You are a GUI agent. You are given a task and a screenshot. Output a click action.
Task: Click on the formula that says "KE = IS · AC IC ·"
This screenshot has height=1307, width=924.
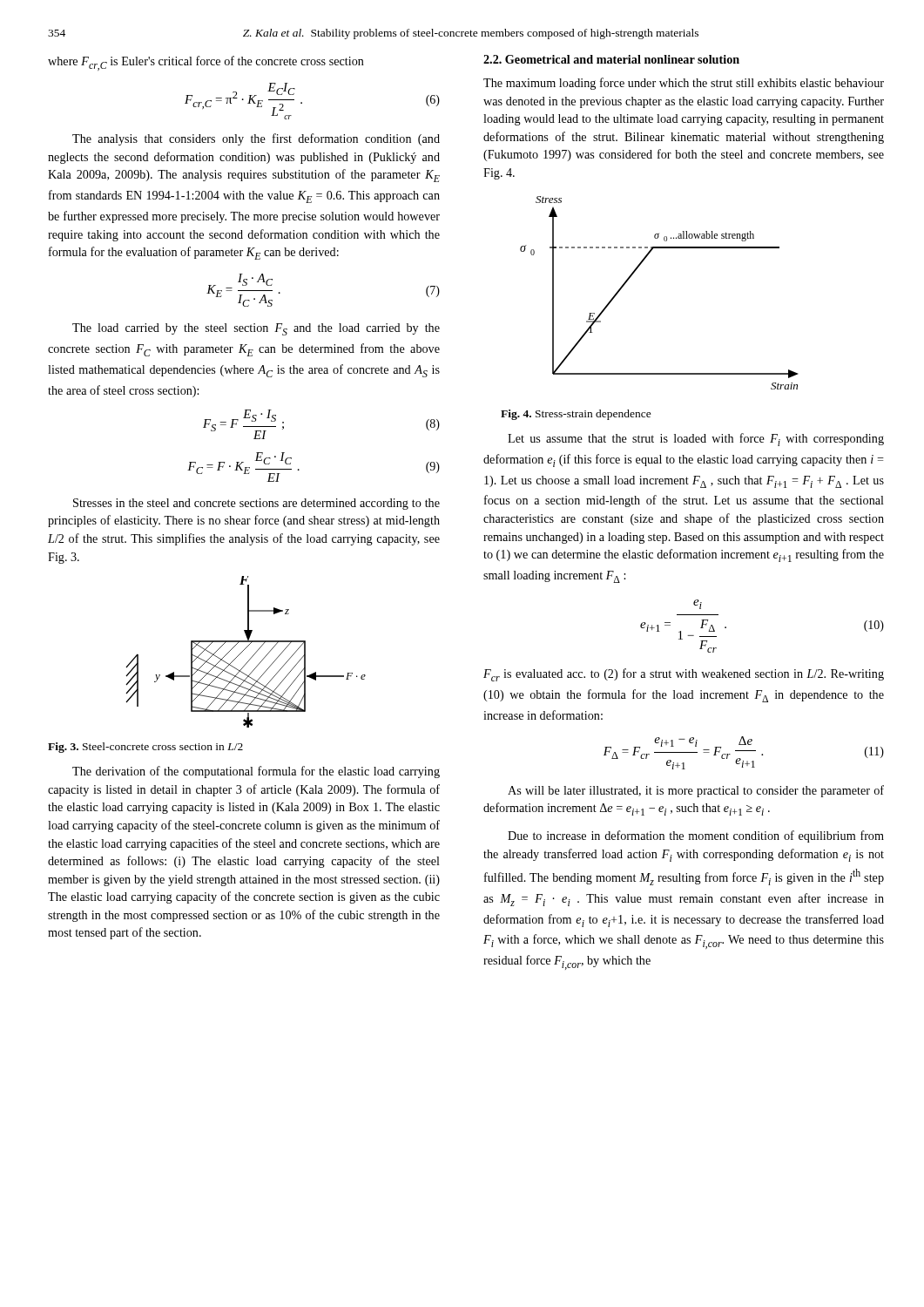click(255, 291)
